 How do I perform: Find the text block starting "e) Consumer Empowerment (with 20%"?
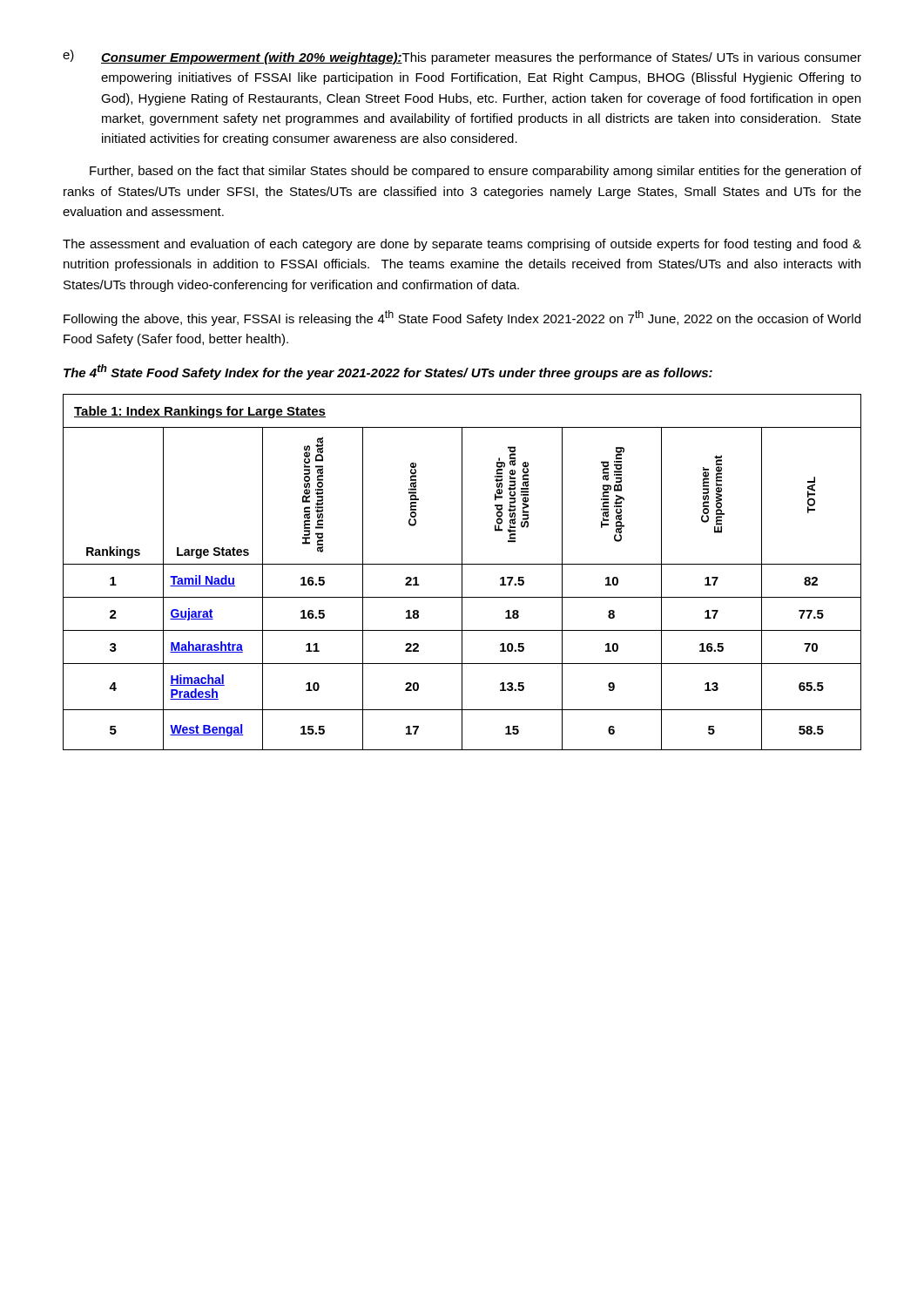click(x=462, y=98)
